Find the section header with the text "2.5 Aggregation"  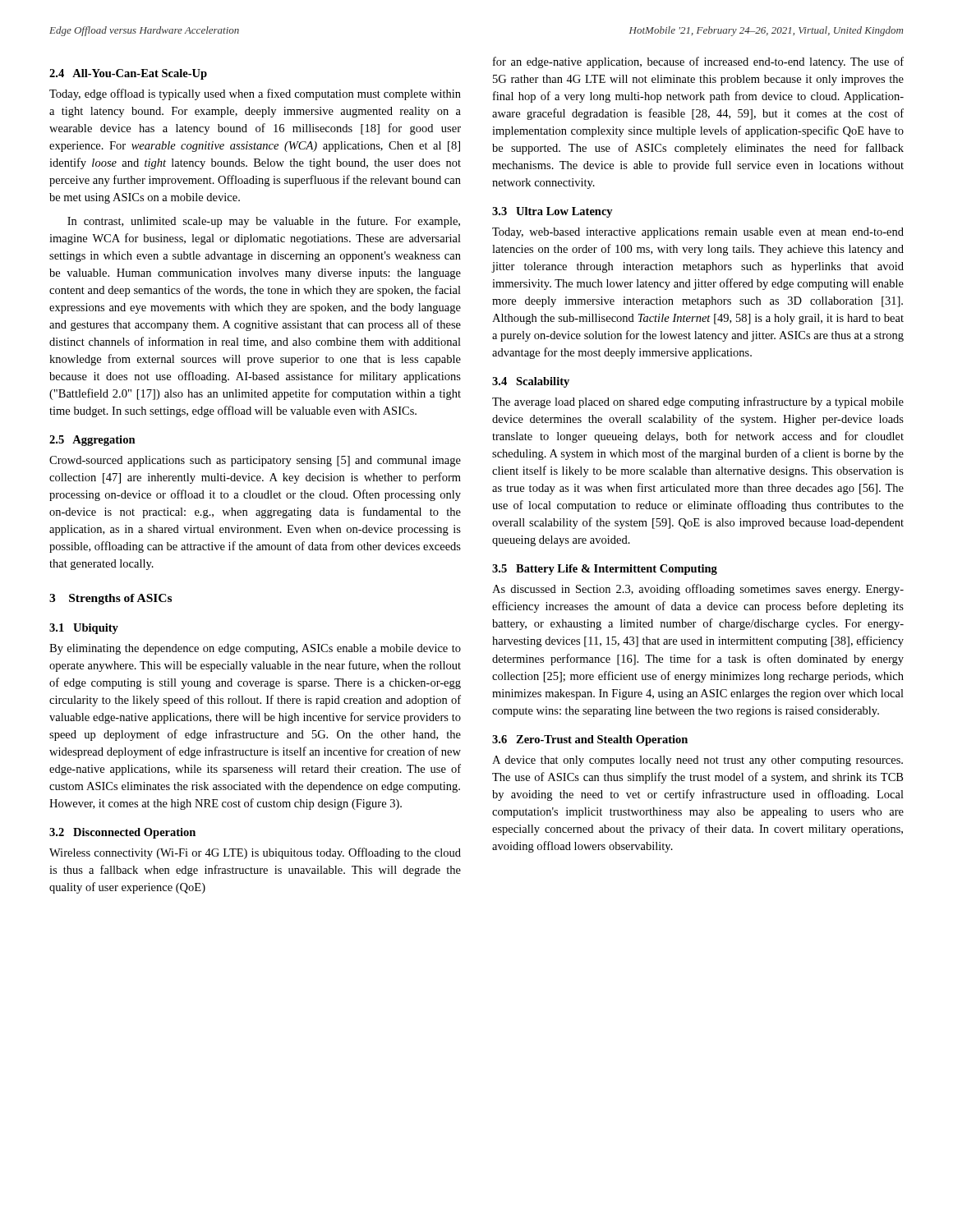click(92, 440)
